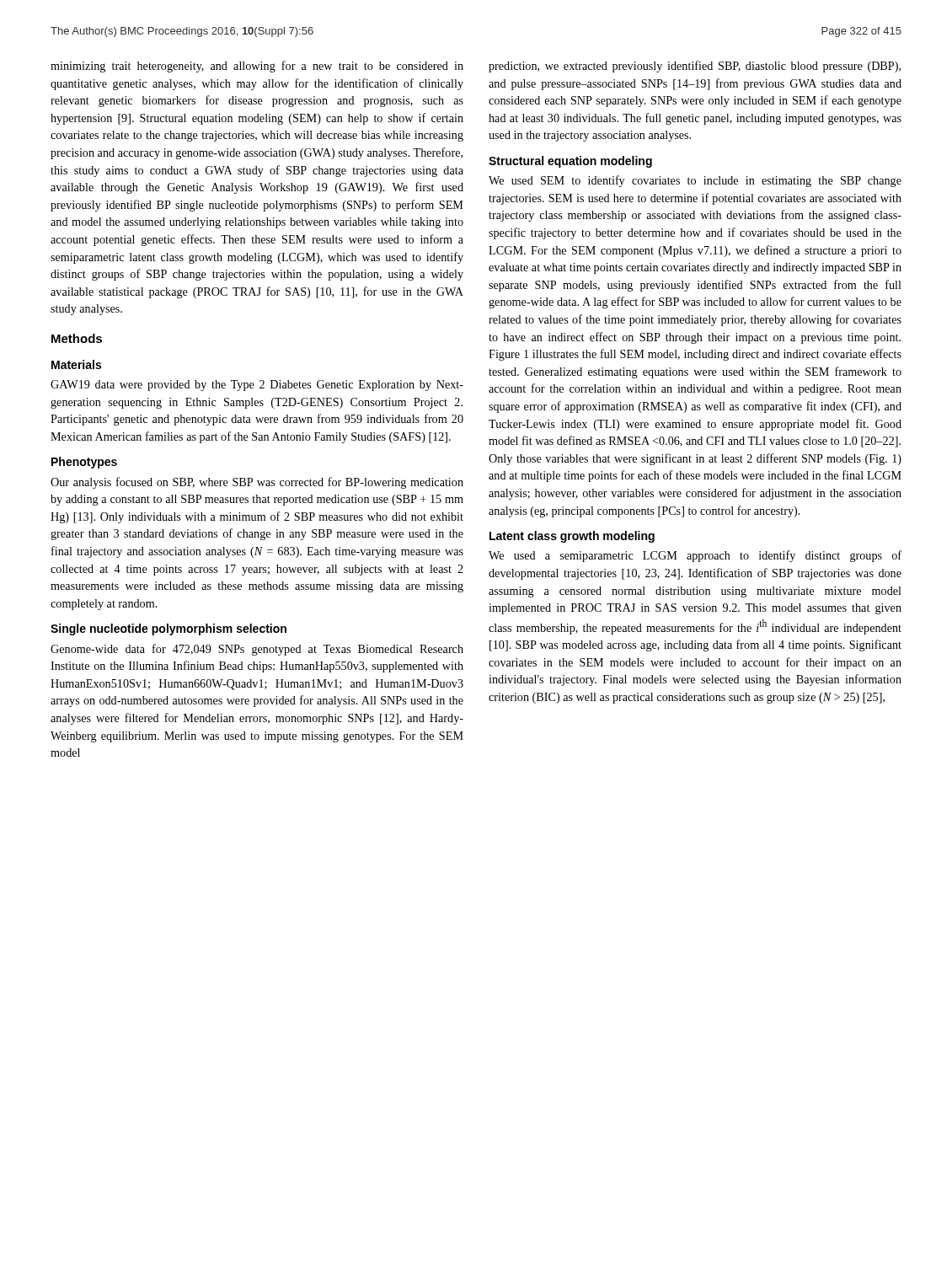Select the passage starting "We used SEM to identify covariates to"
The width and height of the screenshot is (952, 1264).
coord(695,346)
